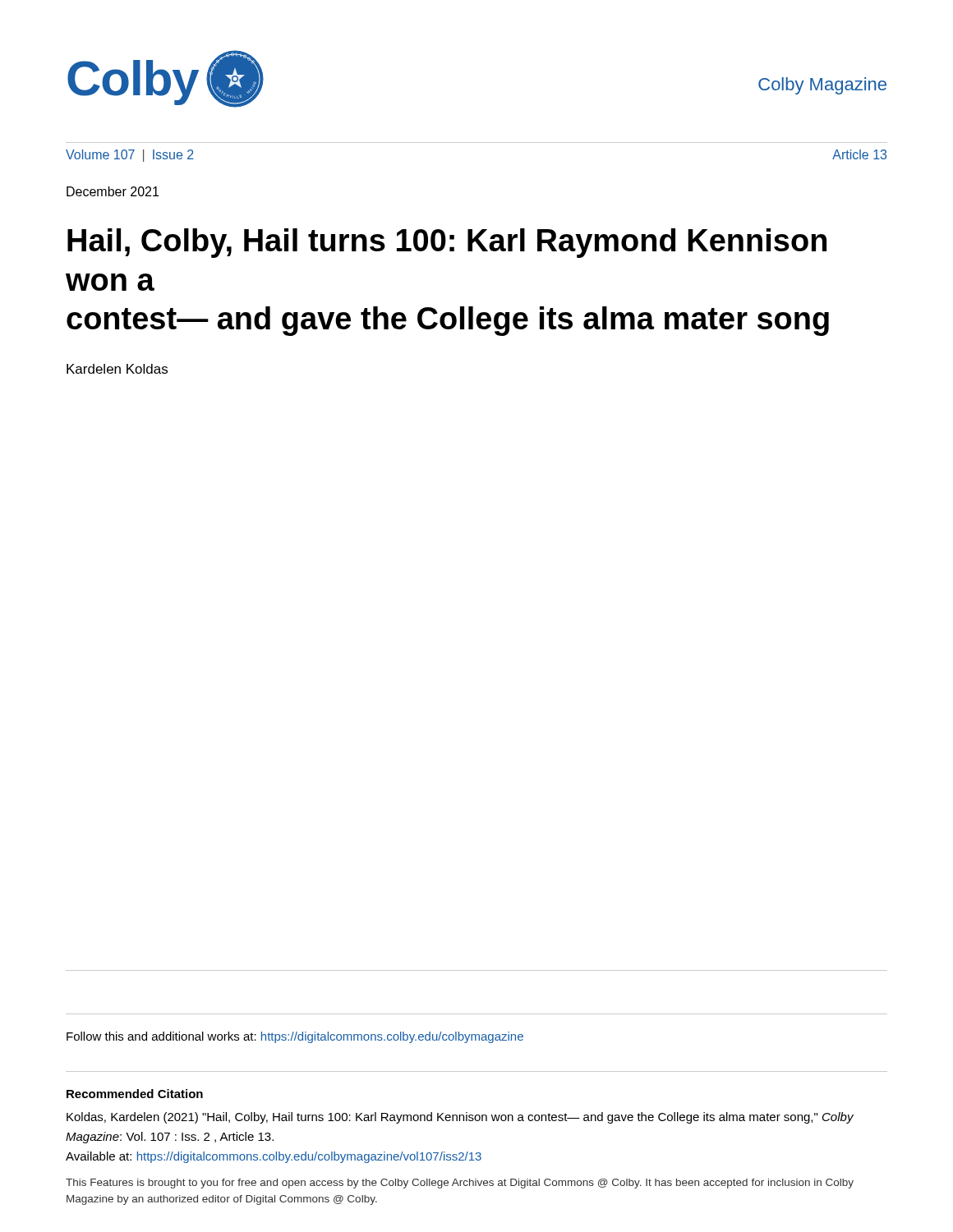
Task: Click on the text starting "Follow this and additional works at:"
Action: (295, 1036)
